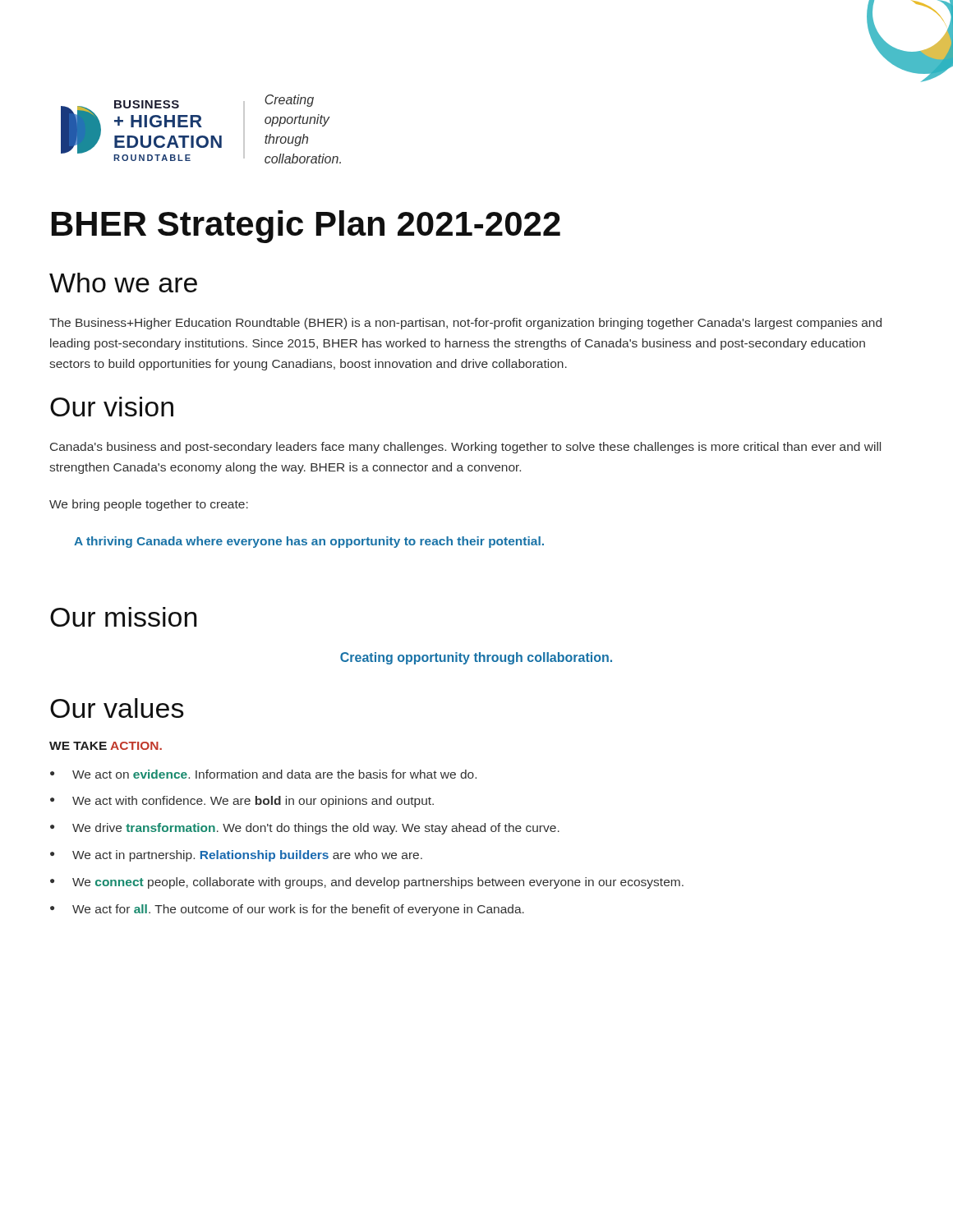Screen dimensions: 1232x953
Task: Locate the text "Creating opportunity through collaboration."
Action: coord(476,658)
